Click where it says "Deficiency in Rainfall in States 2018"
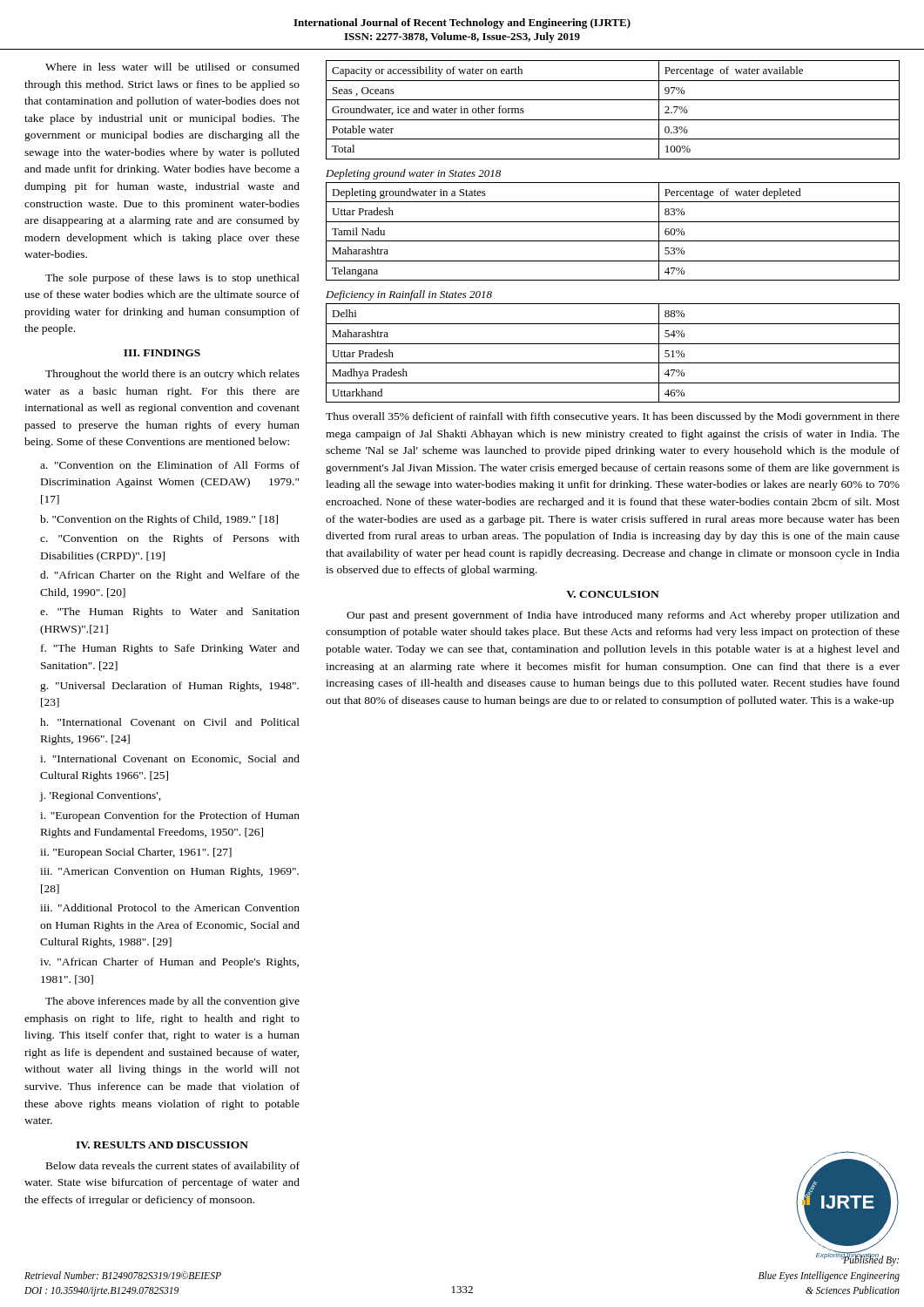Viewport: 924px width, 1307px height. [409, 294]
